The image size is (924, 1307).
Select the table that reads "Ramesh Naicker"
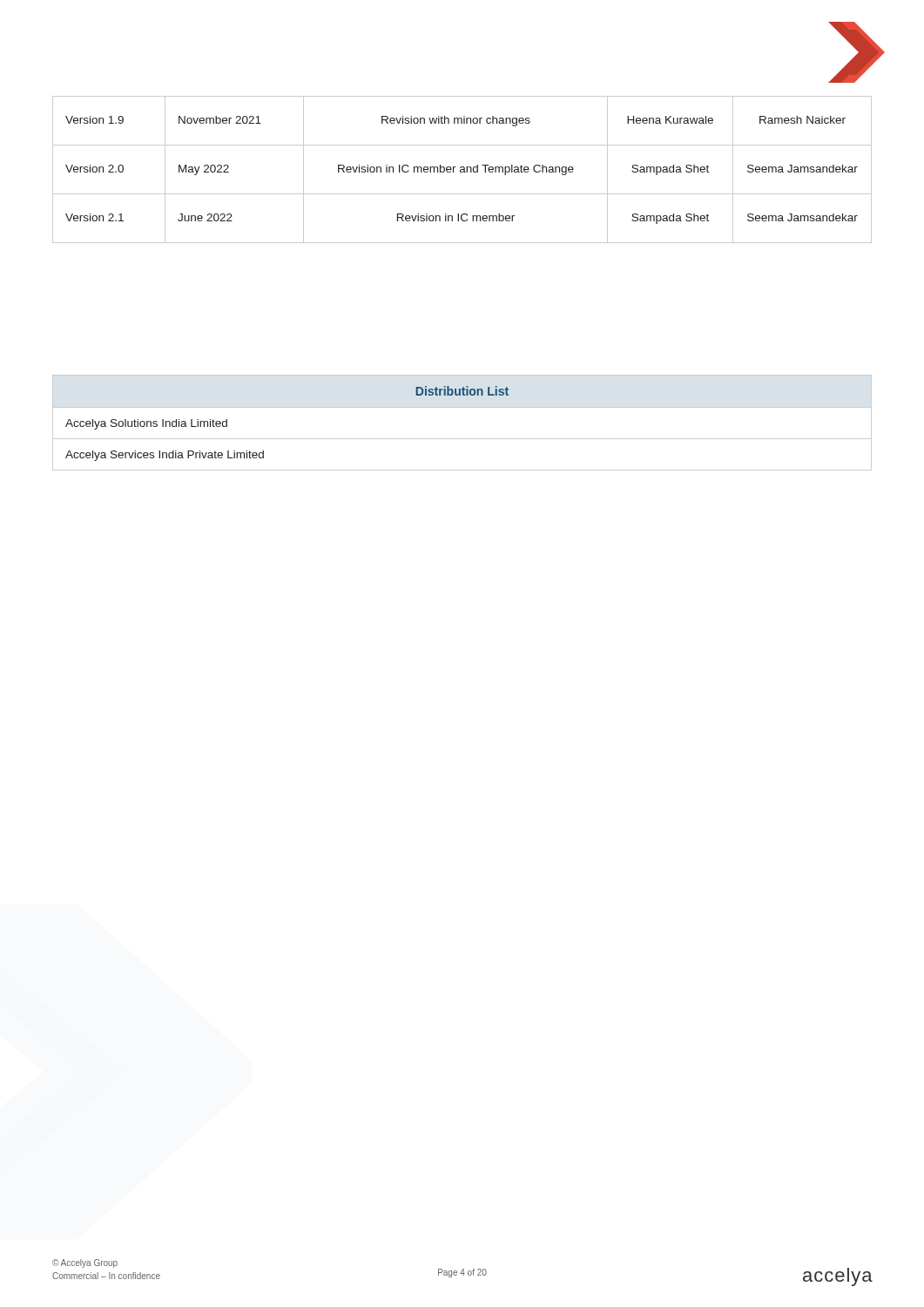coord(462,169)
